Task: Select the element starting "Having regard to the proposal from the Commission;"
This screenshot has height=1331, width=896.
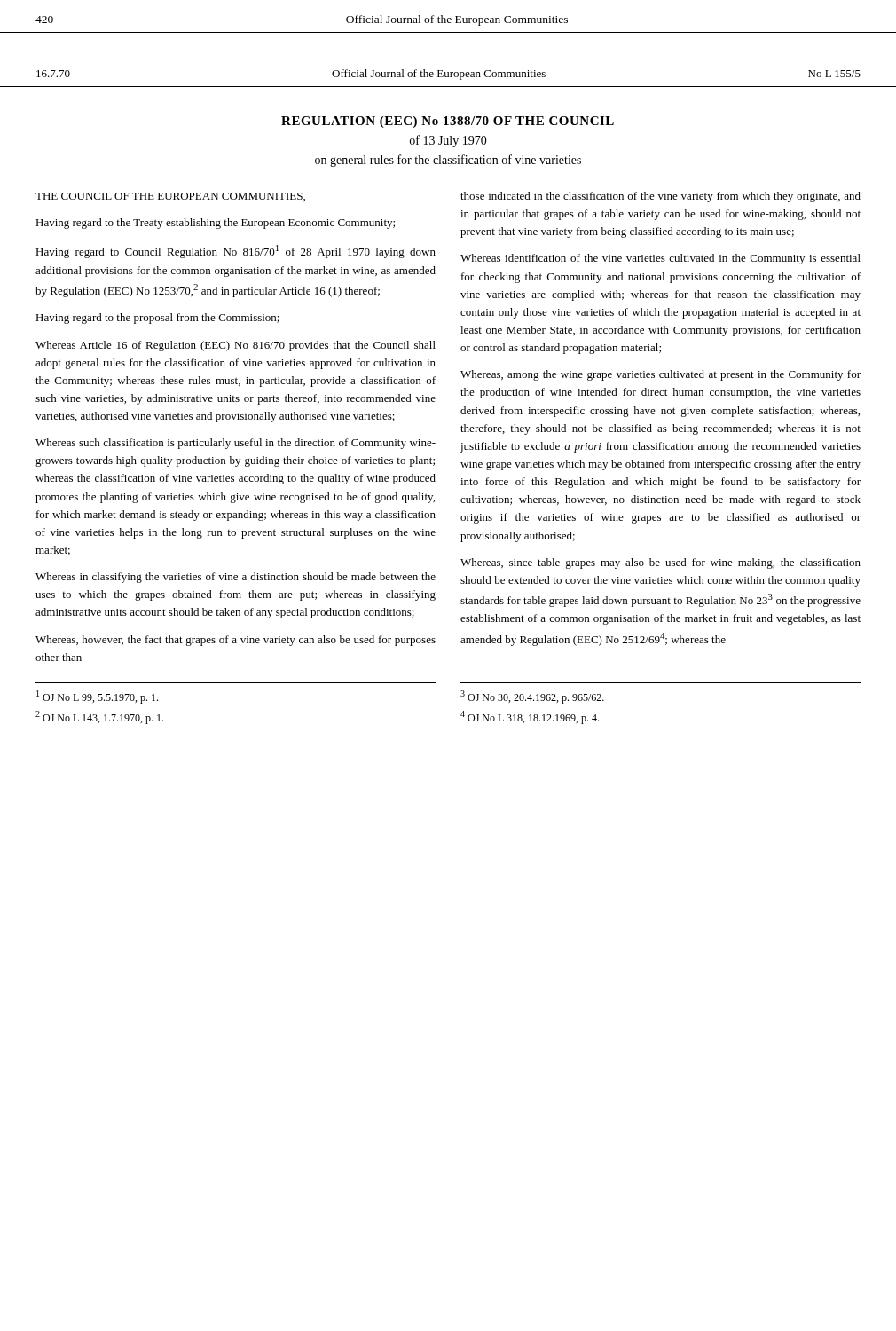Action: coord(236,318)
